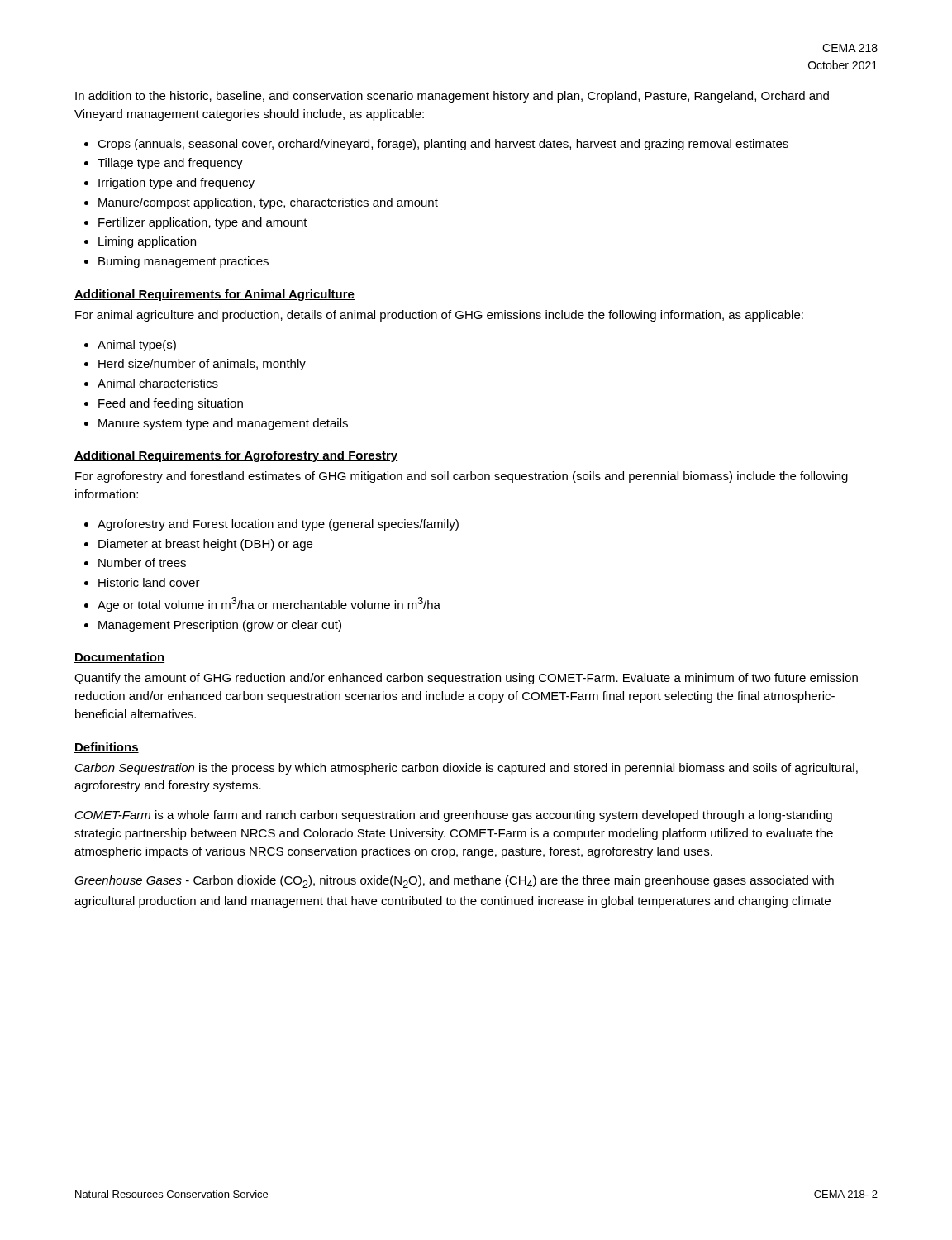952x1240 pixels.
Task: Click the passage that begins "Agroforestry and Forest"
Action: (278, 523)
